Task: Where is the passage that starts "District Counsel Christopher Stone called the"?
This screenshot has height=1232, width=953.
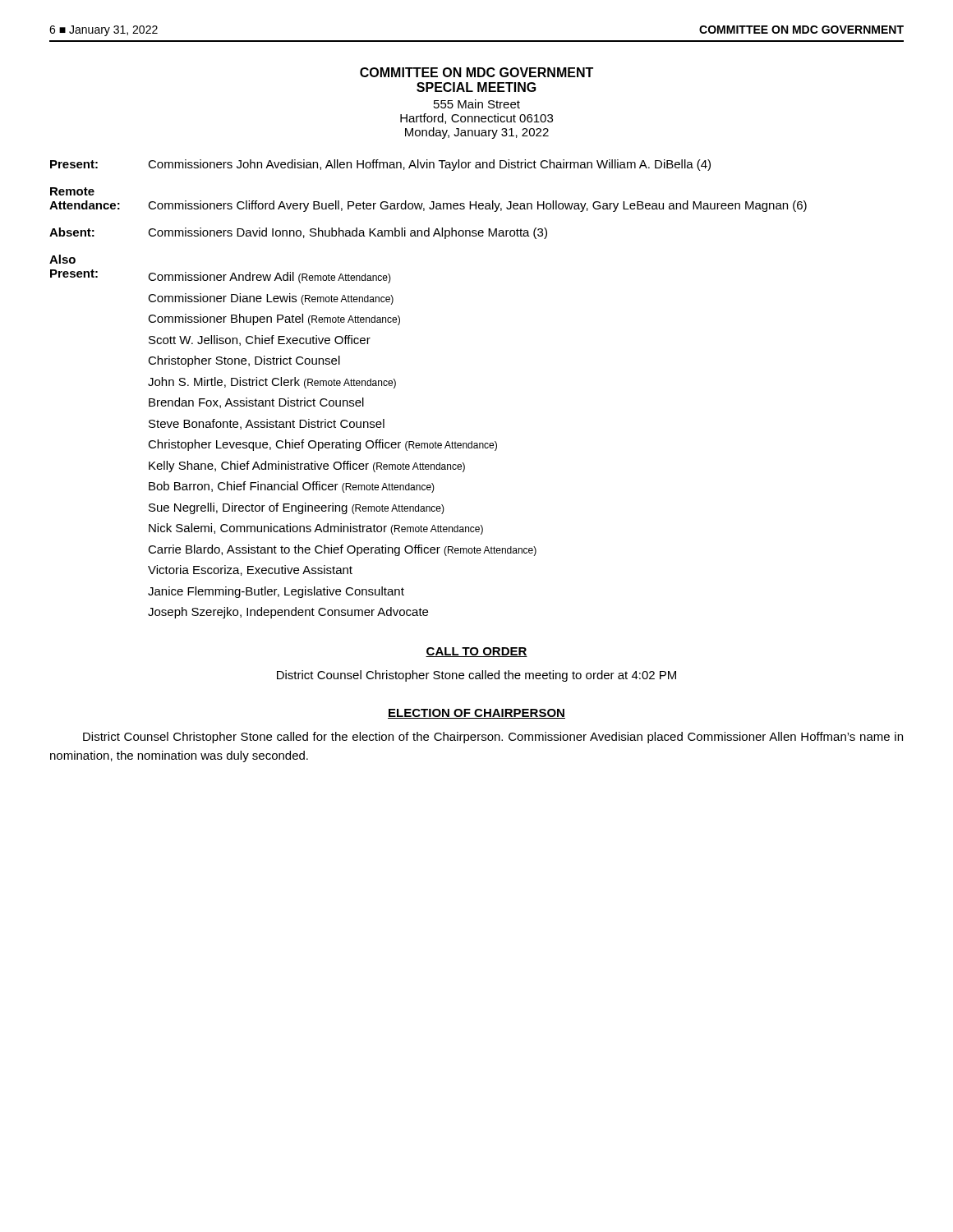Action: click(476, 674)
